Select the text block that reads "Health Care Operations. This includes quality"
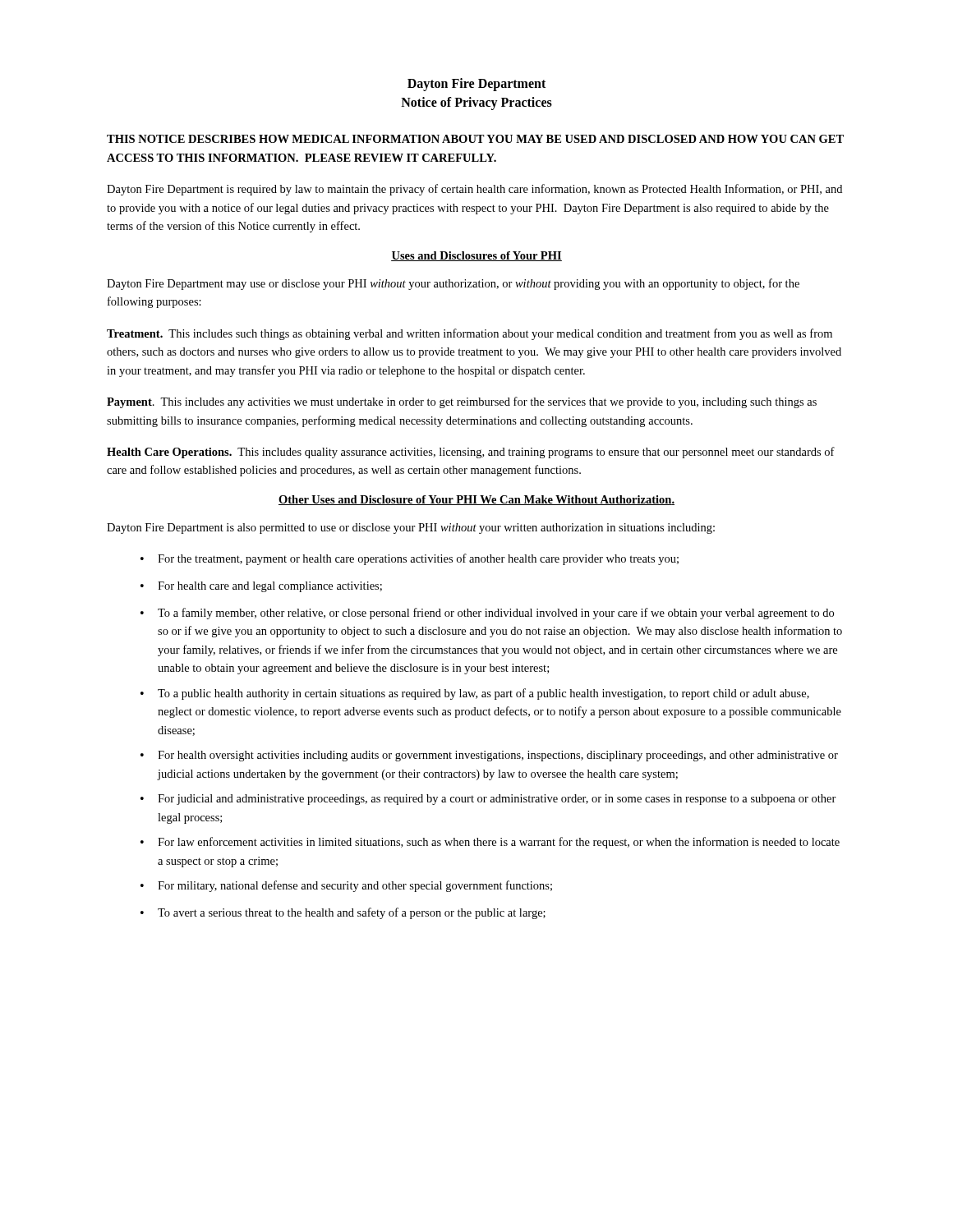This screenshot has width=953, height=1232. pyautogui.click(x=470, y=461)
